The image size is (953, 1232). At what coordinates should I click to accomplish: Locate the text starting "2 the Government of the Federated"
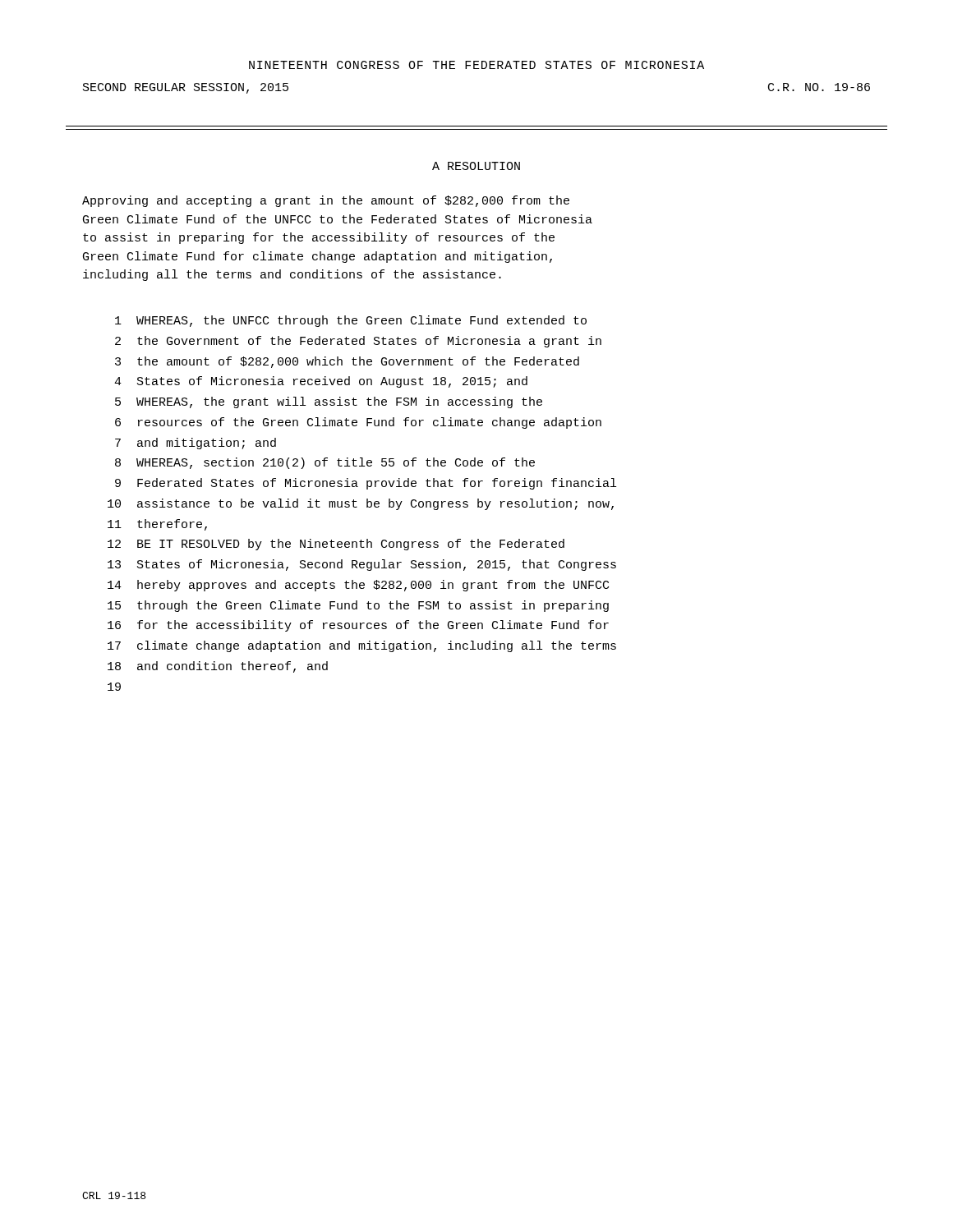click(x=476, y=343)
